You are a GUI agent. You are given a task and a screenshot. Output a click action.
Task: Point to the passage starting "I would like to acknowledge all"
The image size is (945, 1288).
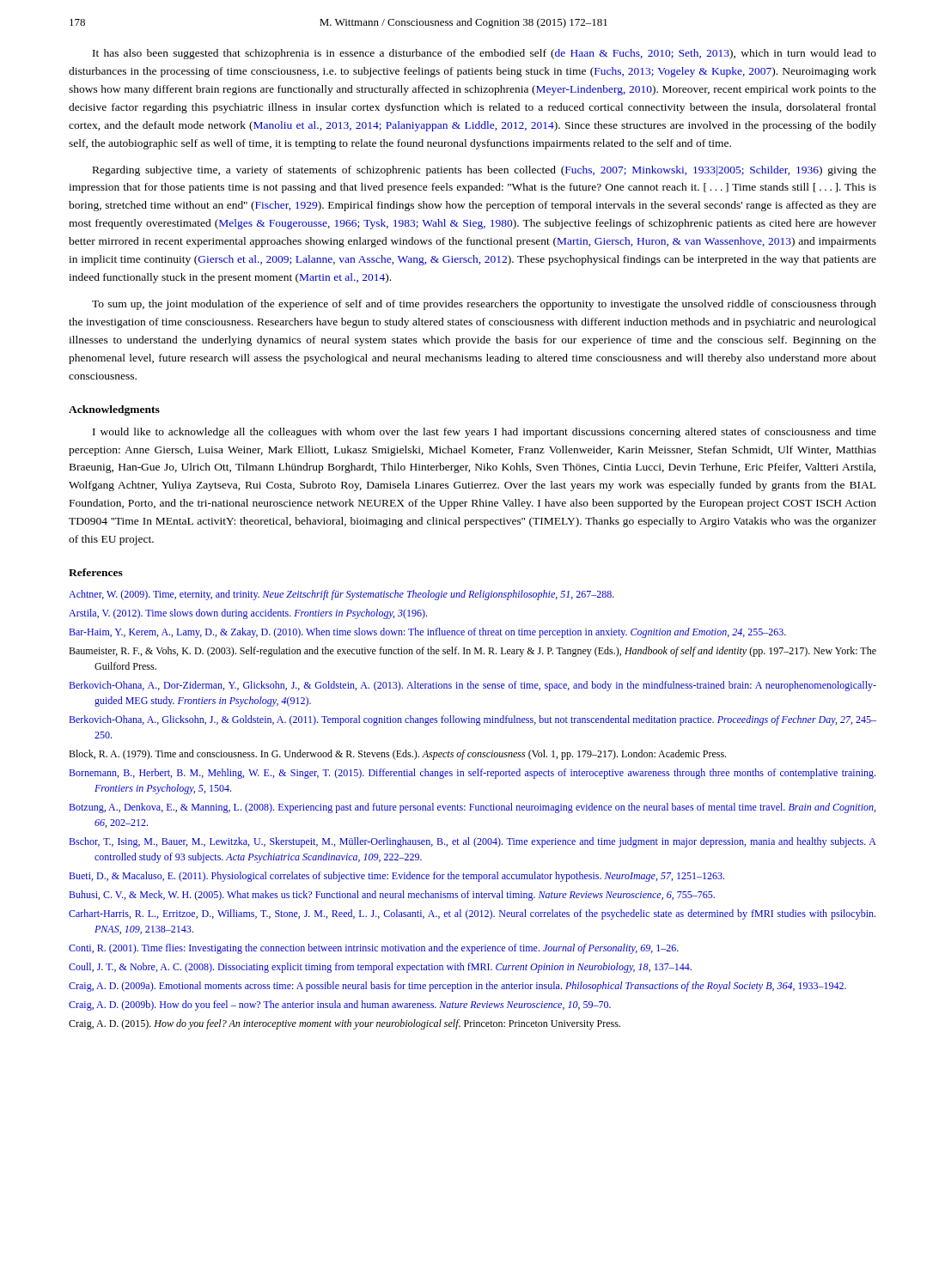472,486
